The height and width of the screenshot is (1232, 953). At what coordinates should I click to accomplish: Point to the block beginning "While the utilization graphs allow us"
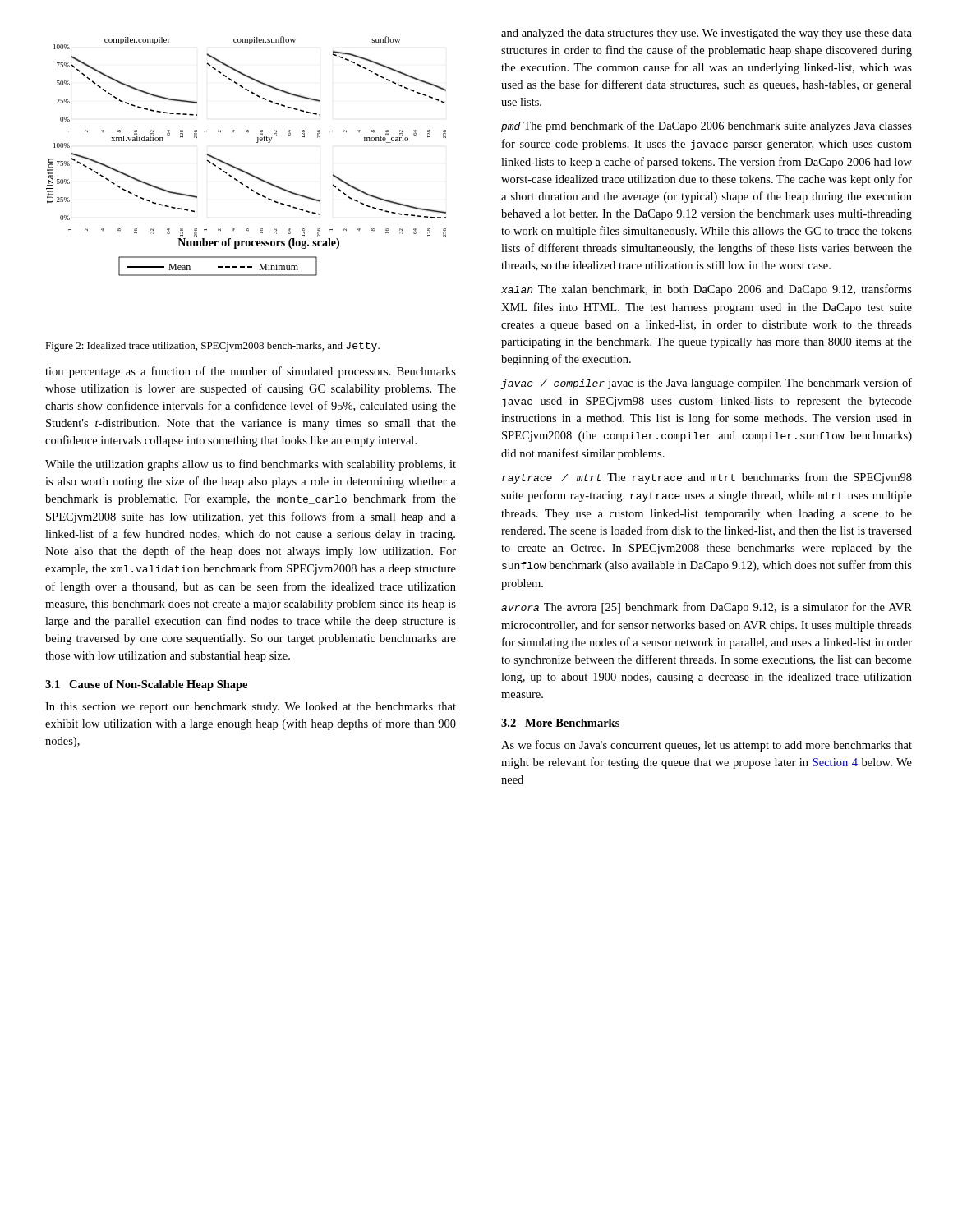coord(251,560)
